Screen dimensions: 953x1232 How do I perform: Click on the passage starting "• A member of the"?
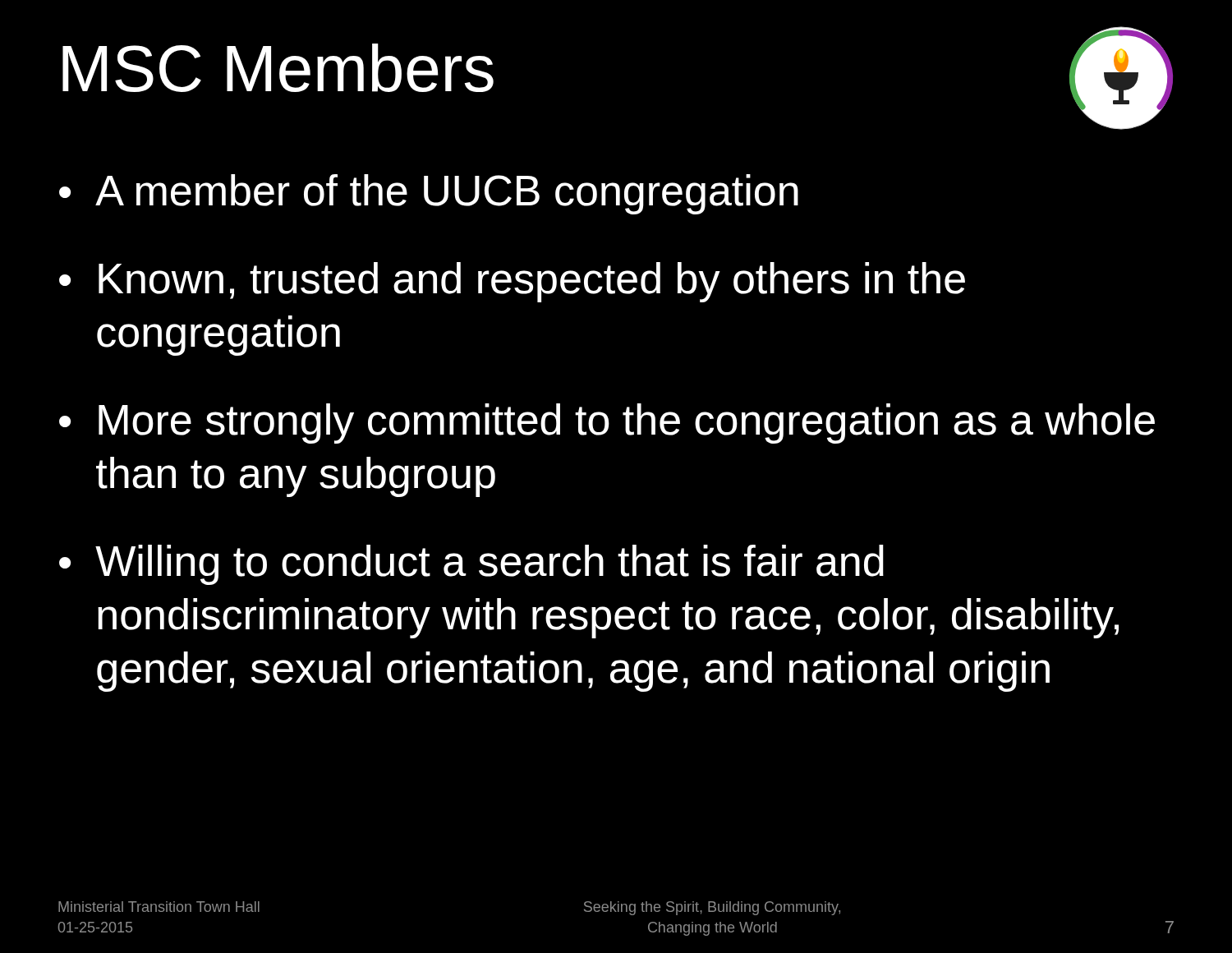point(429,191)
